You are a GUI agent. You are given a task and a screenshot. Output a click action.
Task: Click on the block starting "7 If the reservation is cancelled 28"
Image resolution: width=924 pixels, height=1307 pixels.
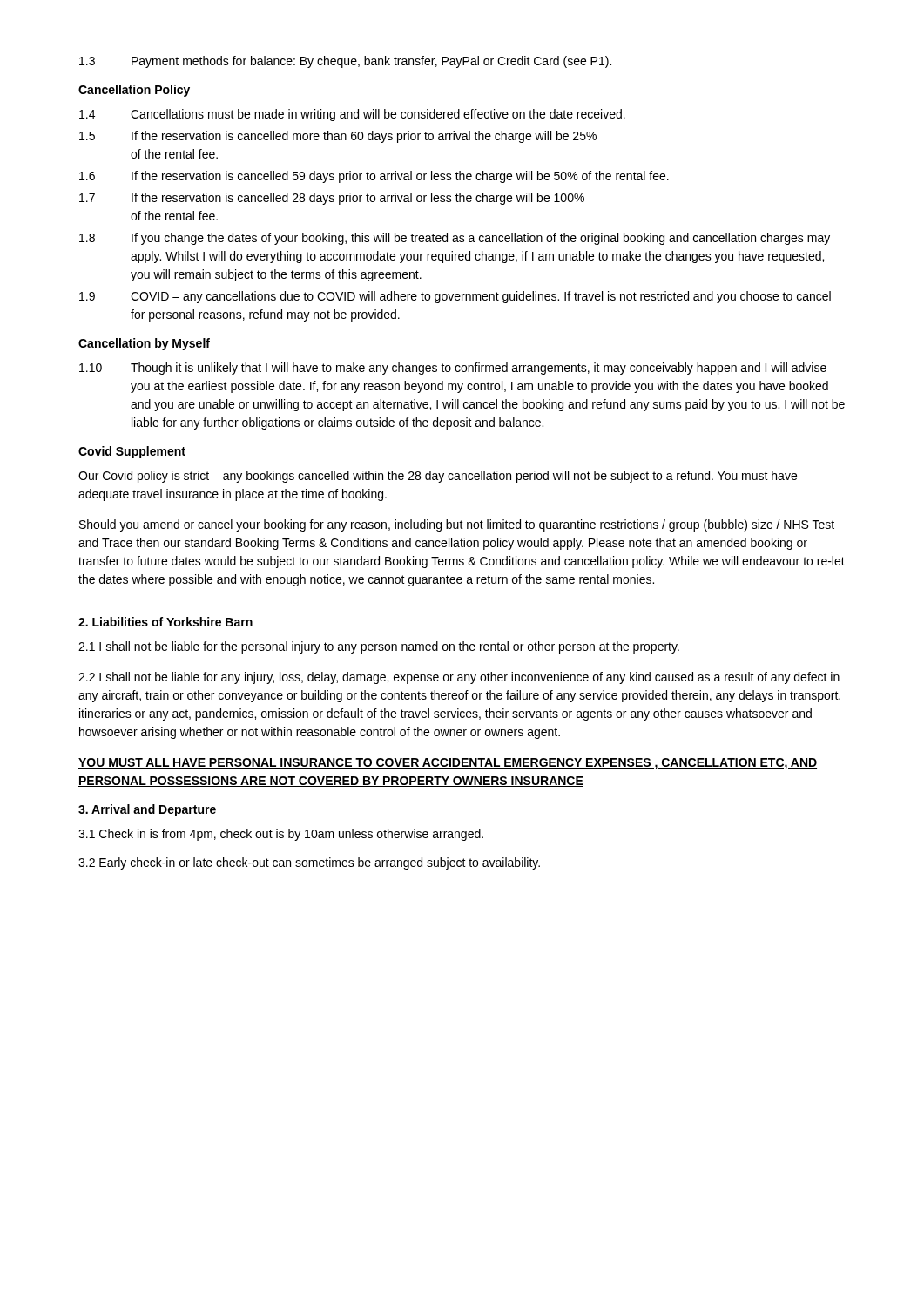coord(332,207)
